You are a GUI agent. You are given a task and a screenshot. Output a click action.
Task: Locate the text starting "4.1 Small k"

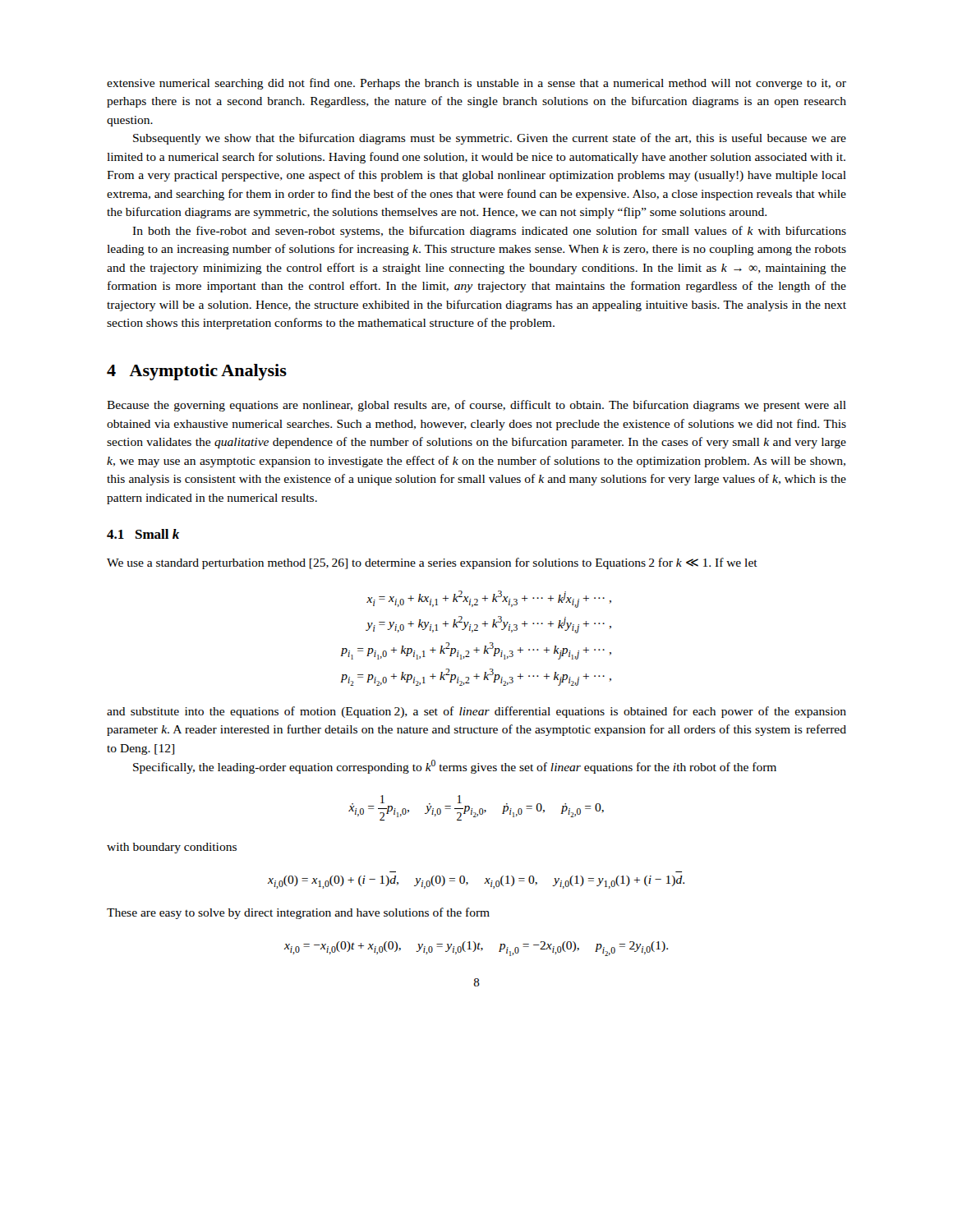pyautogui.click(x=143, y=534)
